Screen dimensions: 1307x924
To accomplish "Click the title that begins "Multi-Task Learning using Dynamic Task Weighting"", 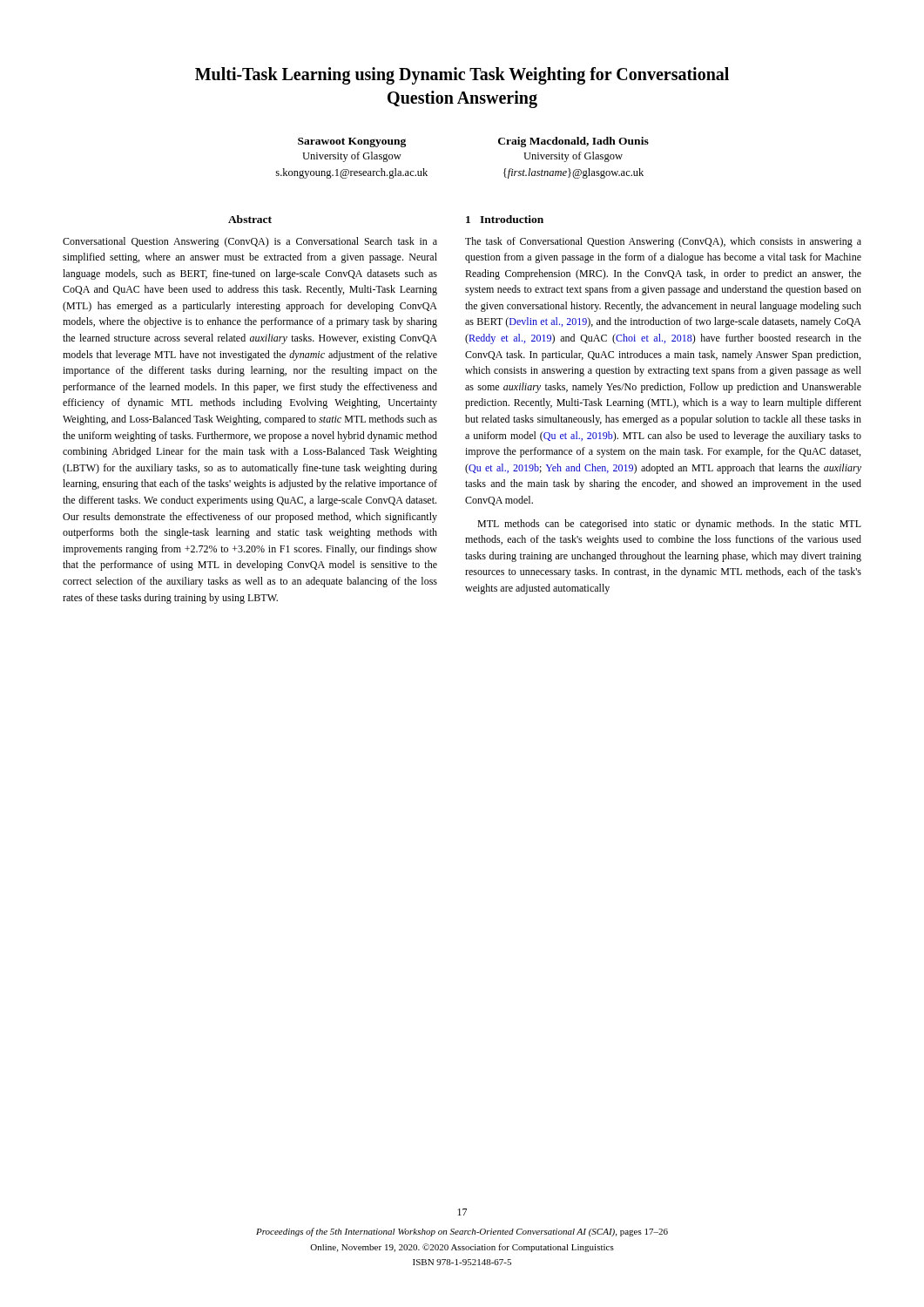I will [462, 86].
